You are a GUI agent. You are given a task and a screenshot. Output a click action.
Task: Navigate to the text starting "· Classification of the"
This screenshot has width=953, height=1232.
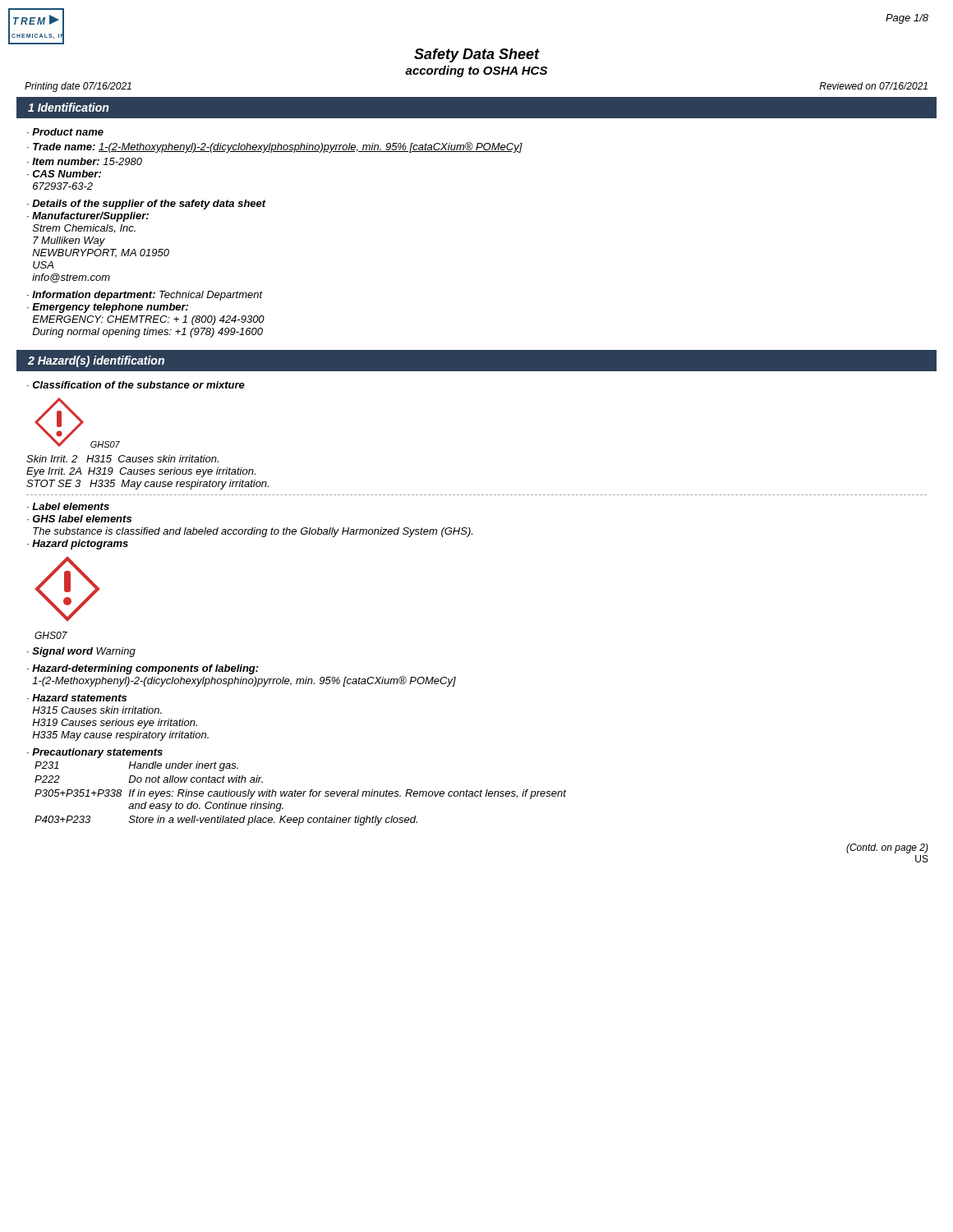tap(136, 385)
